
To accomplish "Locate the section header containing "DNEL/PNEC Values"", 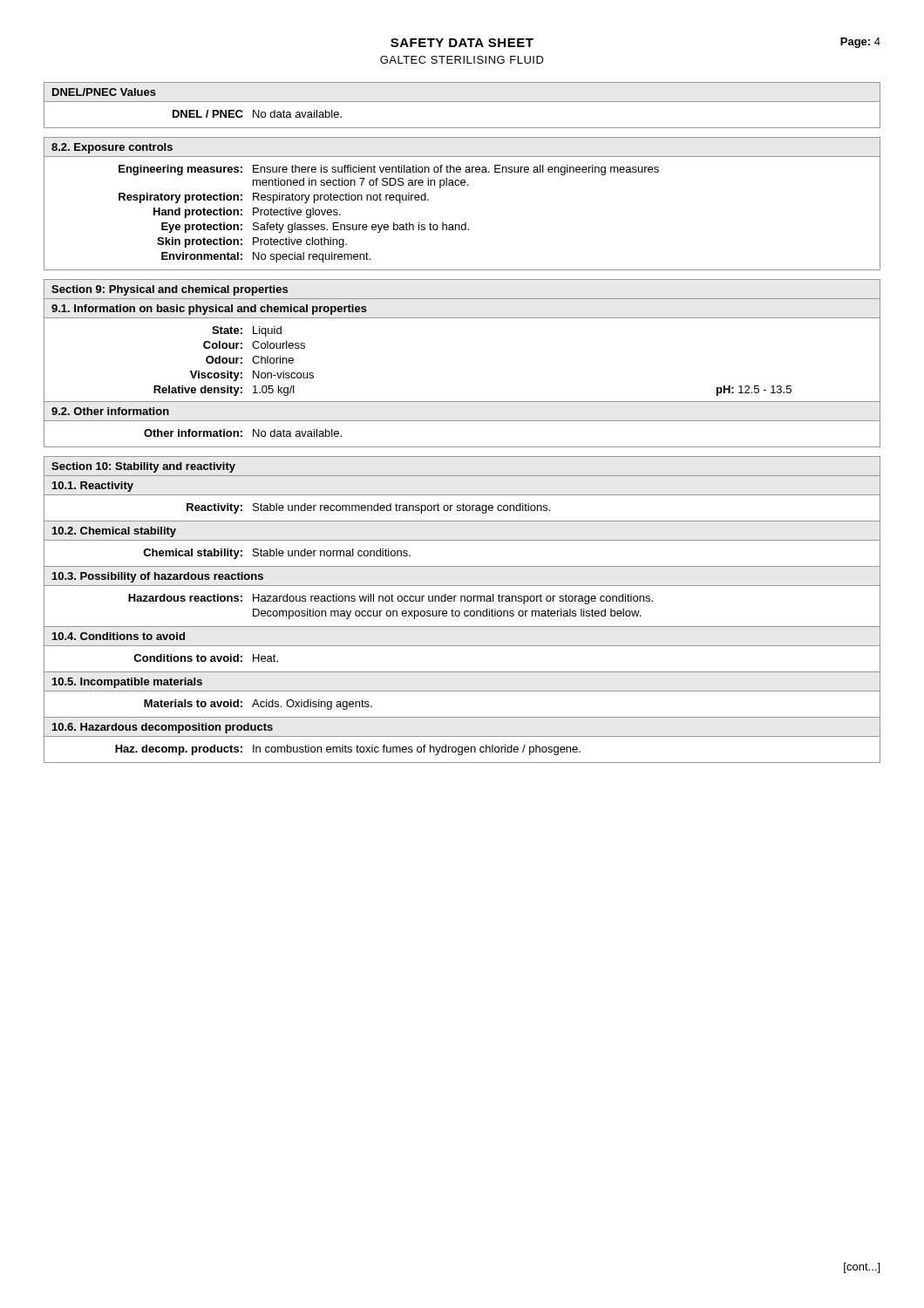I will [x=104, y=92].
